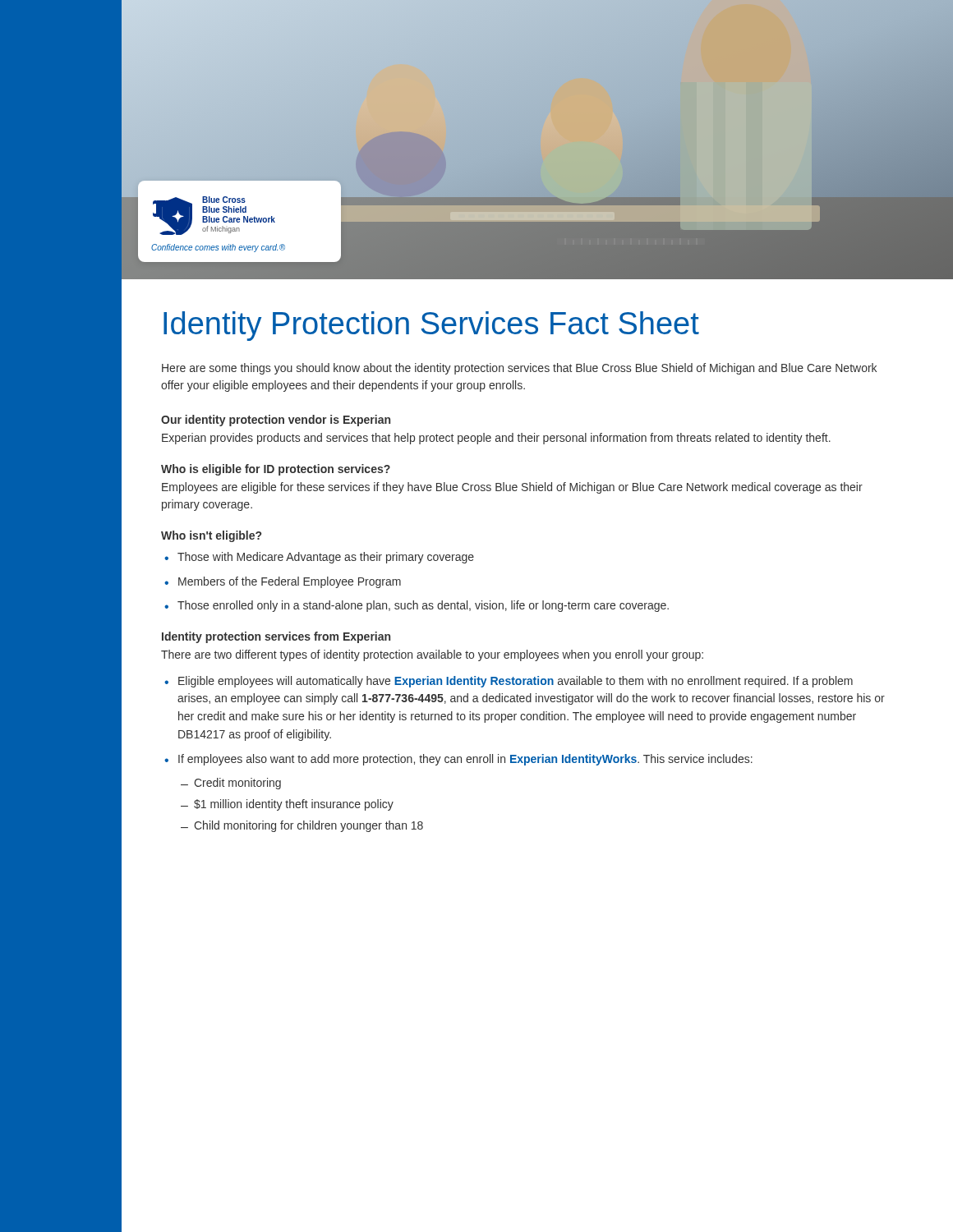Navigate to the element starting "Those with Medicare Advantage as their"
This screenshot has width=953, height=1232.
[x=319, y=558]
